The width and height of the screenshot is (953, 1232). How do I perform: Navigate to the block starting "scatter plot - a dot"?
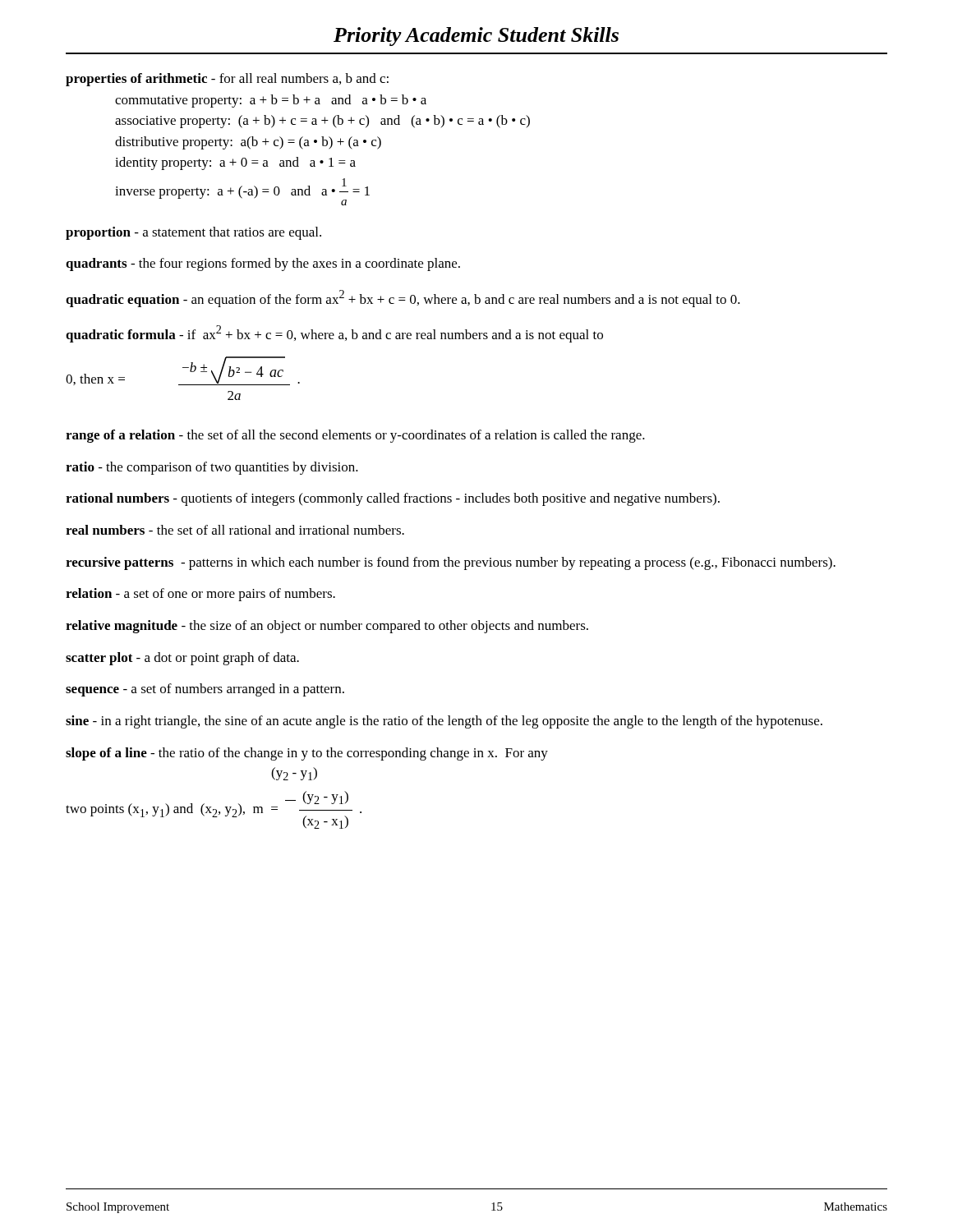[183, 657]
